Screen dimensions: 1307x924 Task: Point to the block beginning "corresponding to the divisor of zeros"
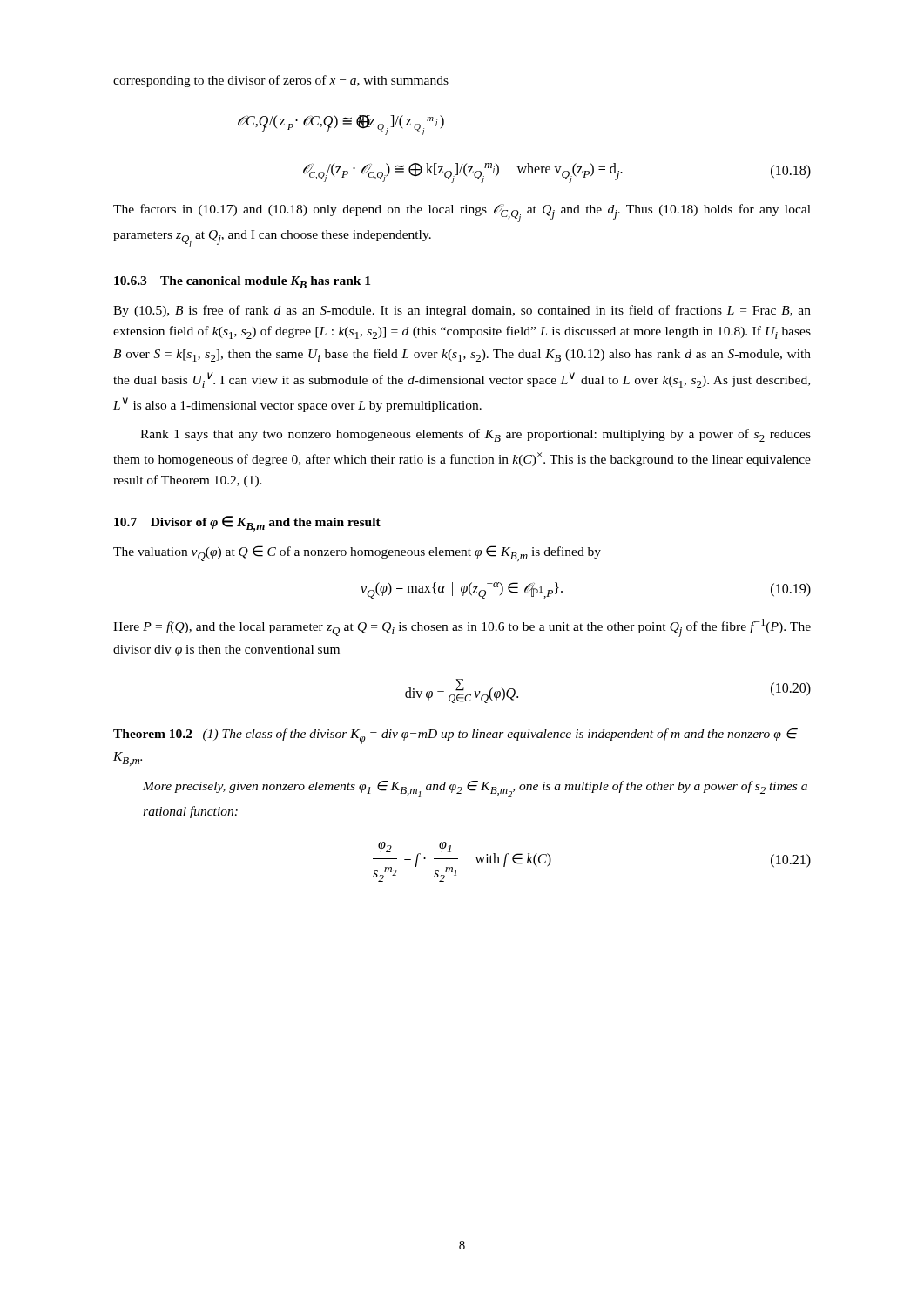coord(281,80)
